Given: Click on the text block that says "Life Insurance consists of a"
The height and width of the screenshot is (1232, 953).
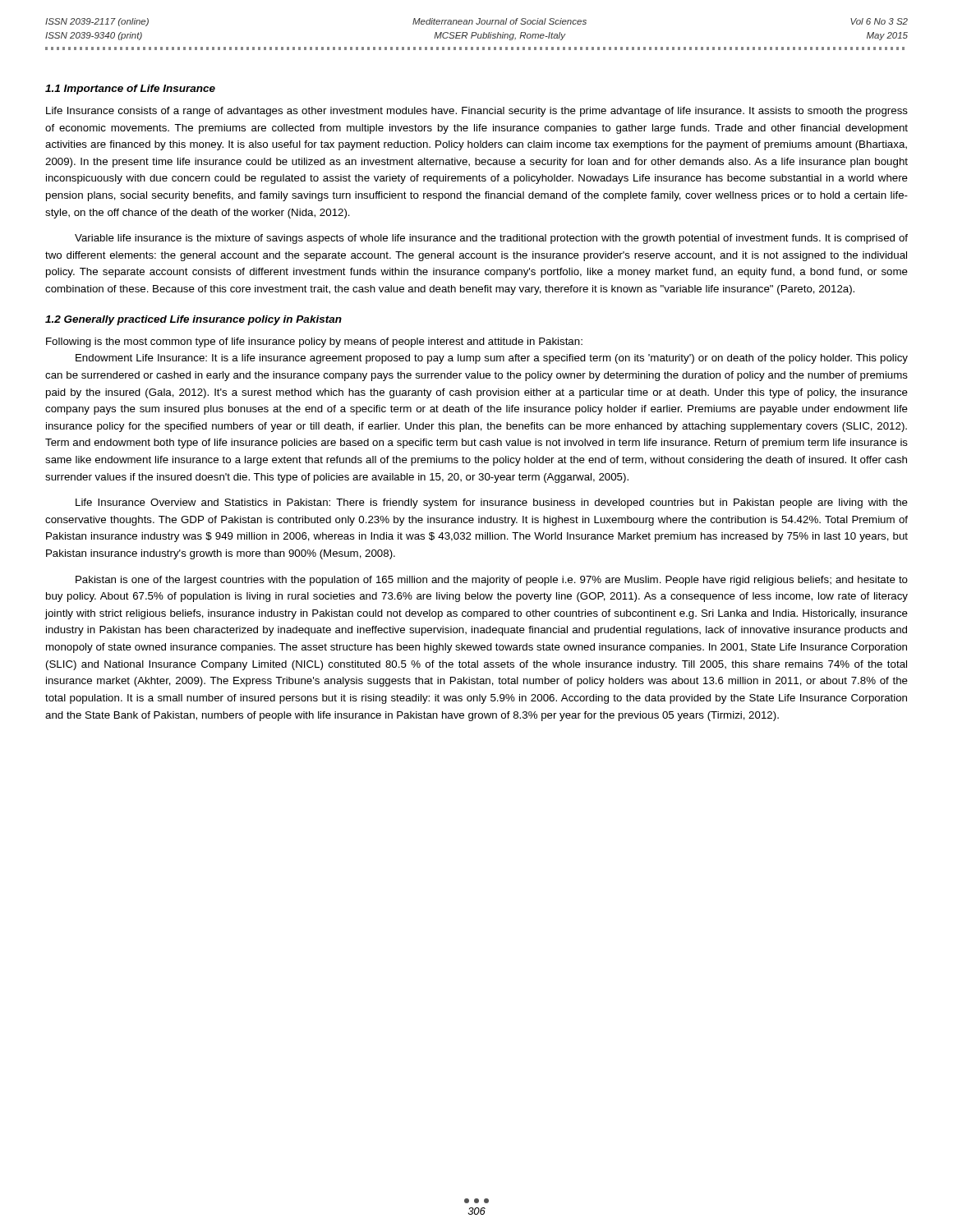Looking at the screenshot, I should (476, 162).
